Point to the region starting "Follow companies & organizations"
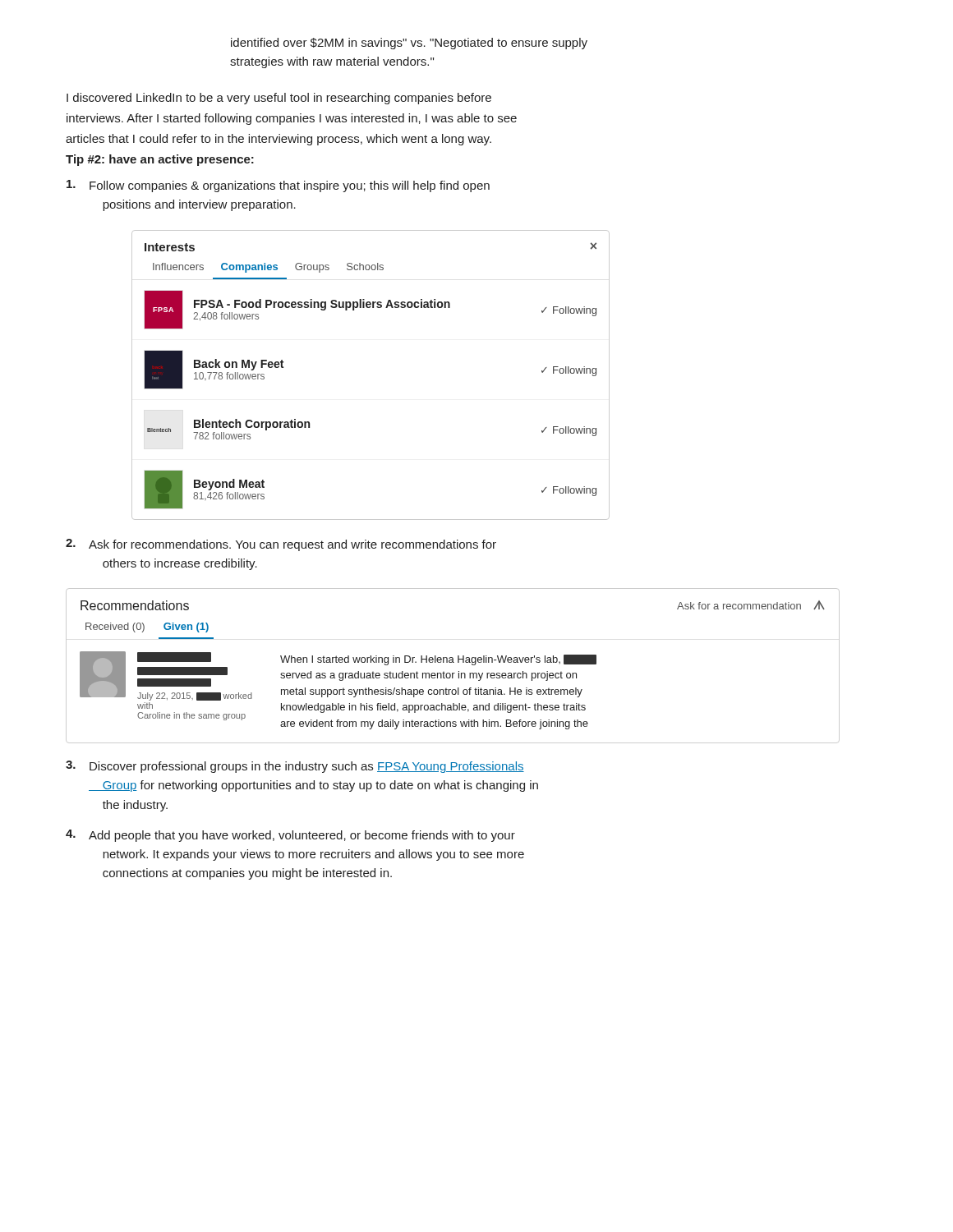This screenshot has width=953, height=1232. 278,194
